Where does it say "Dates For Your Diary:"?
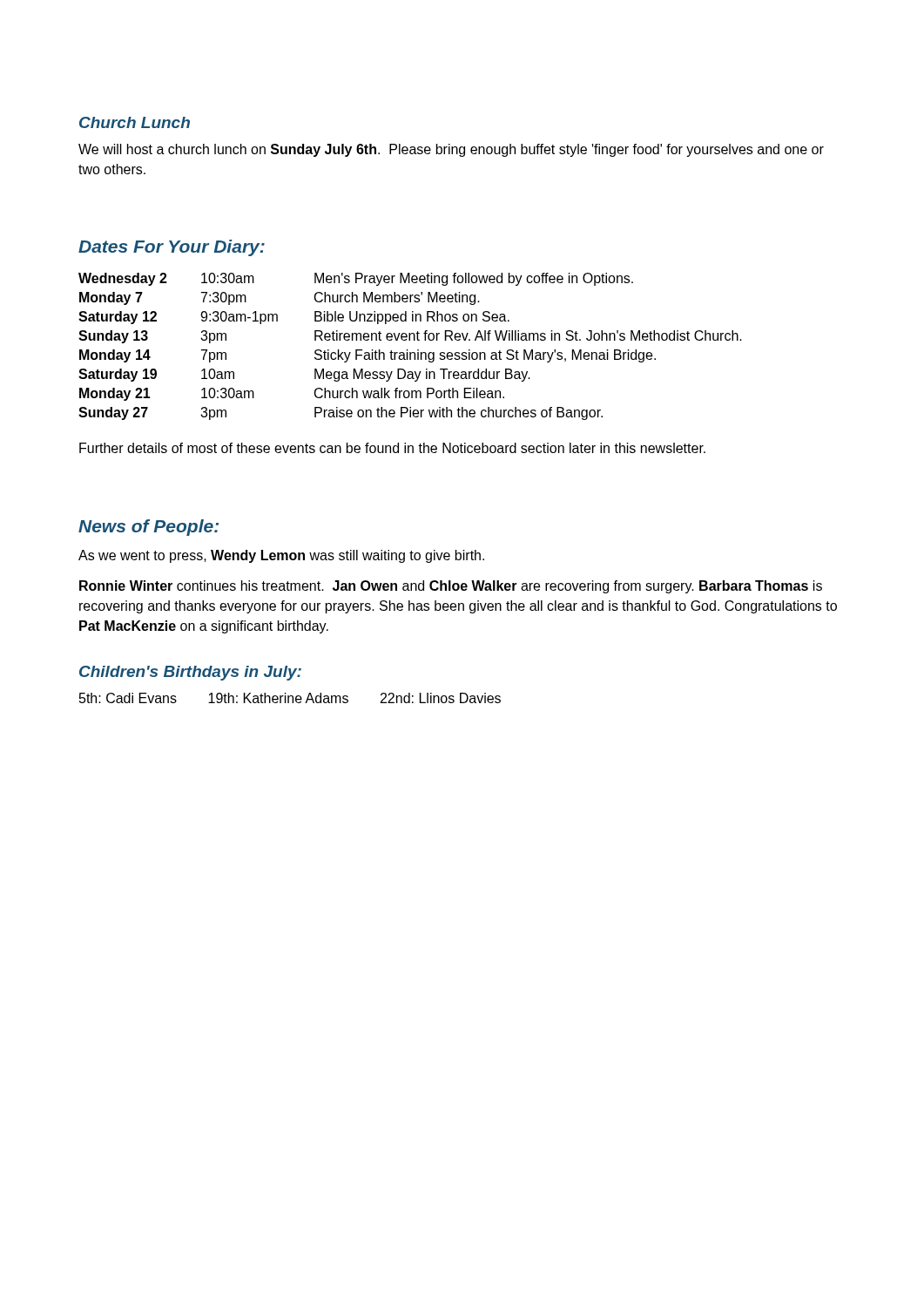The height and width of the screenshot is (1307, 924). tap(172, 246)
